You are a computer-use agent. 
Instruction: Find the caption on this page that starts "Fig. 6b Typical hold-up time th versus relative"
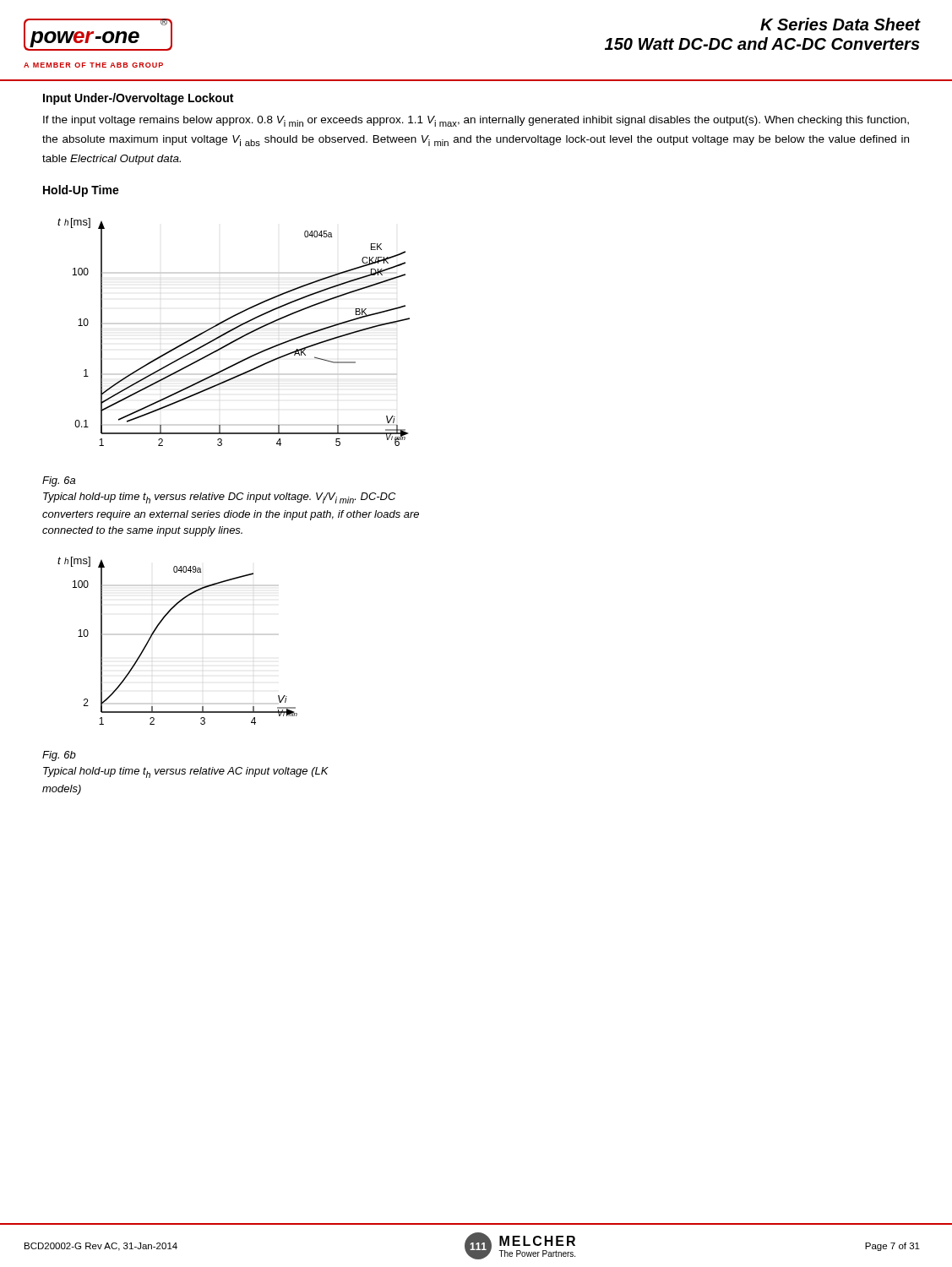point(185,772)
